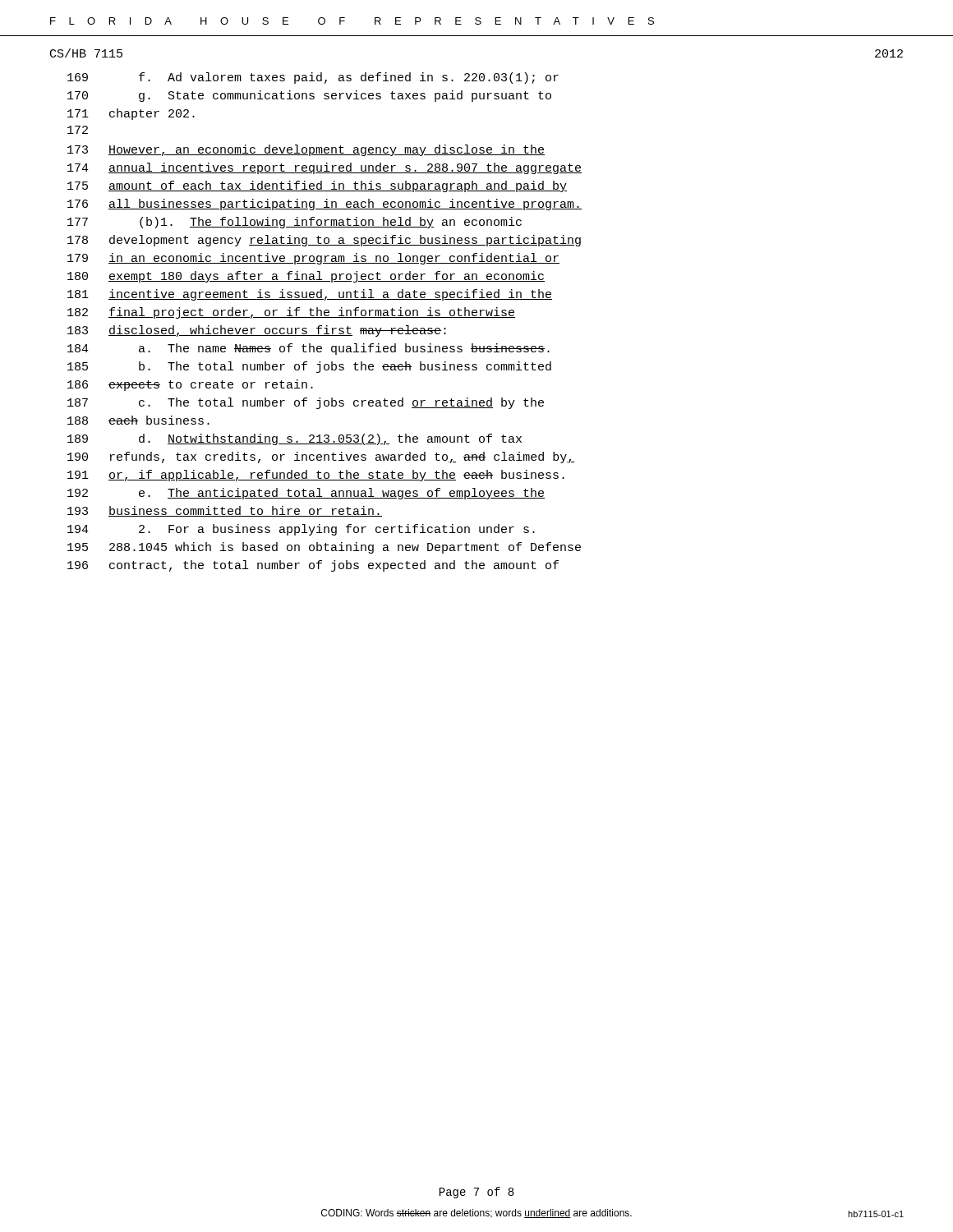Click on the text block that says "178 development agency relating to a specific"

(476, 241)
